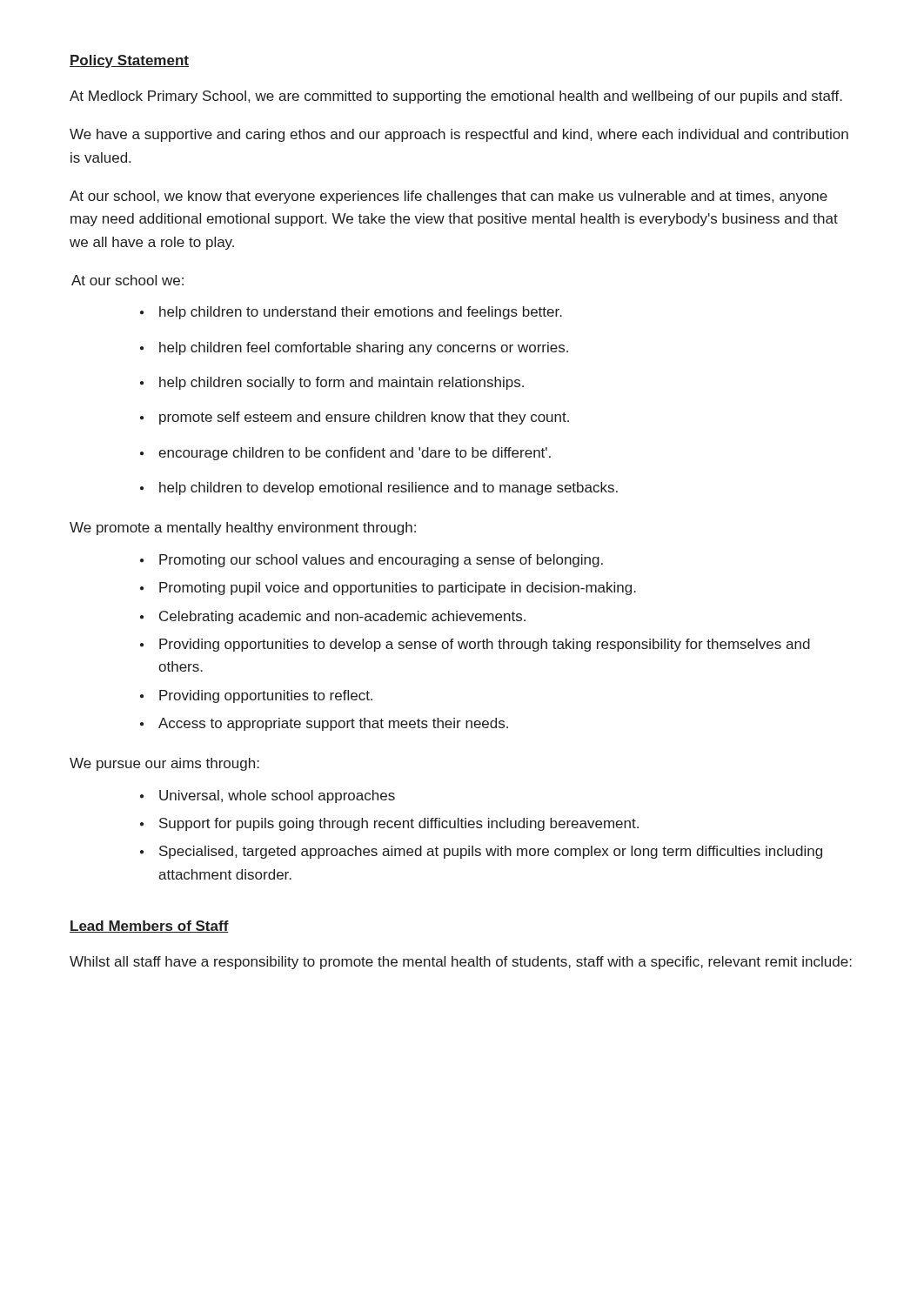This screenshot has width=924, height=1305.
Task: Click the passage that begins "At our school, we"
Action: click(454, 219)
